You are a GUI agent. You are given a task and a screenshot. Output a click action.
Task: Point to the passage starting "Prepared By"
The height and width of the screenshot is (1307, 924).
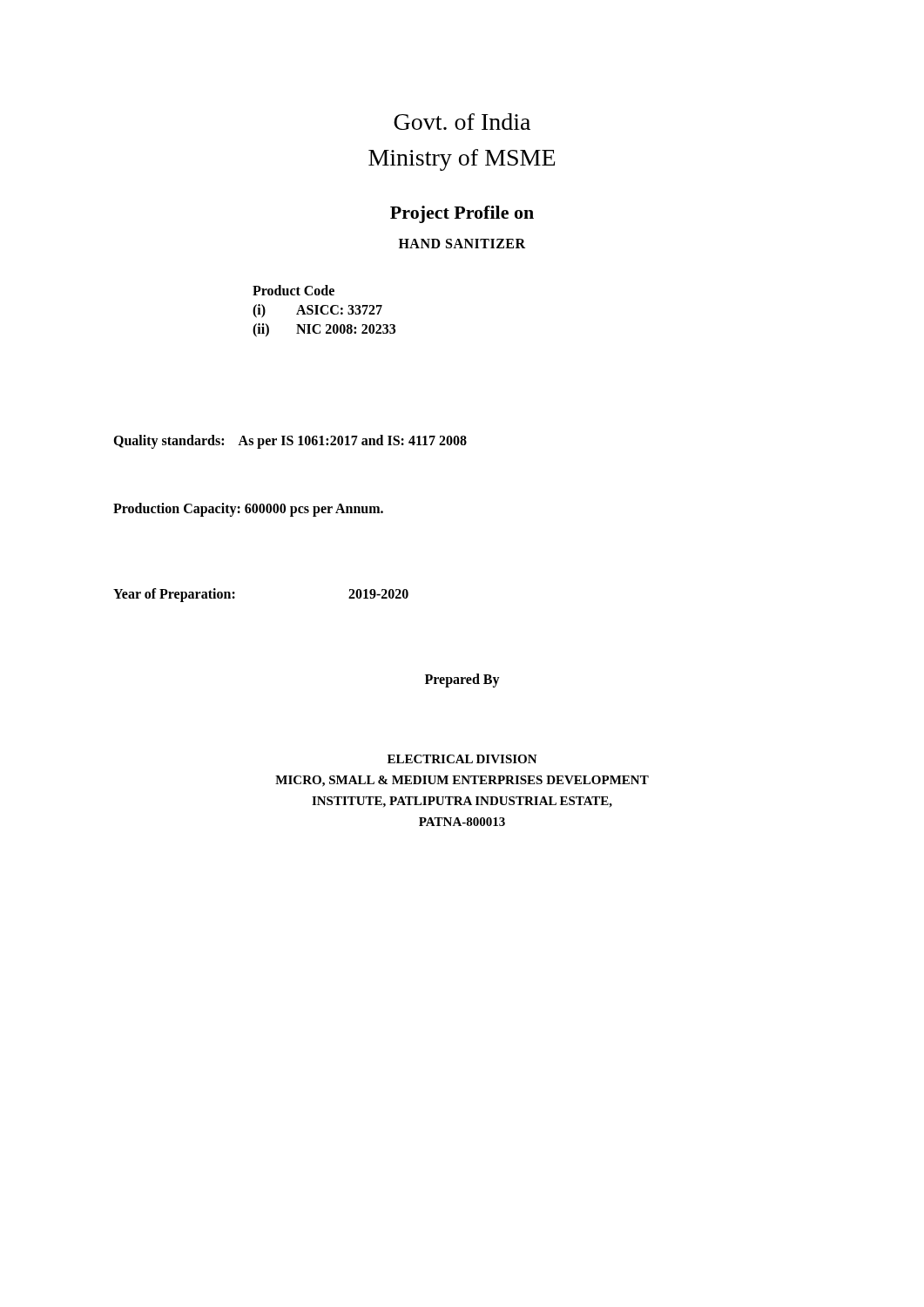click(462, 679)
